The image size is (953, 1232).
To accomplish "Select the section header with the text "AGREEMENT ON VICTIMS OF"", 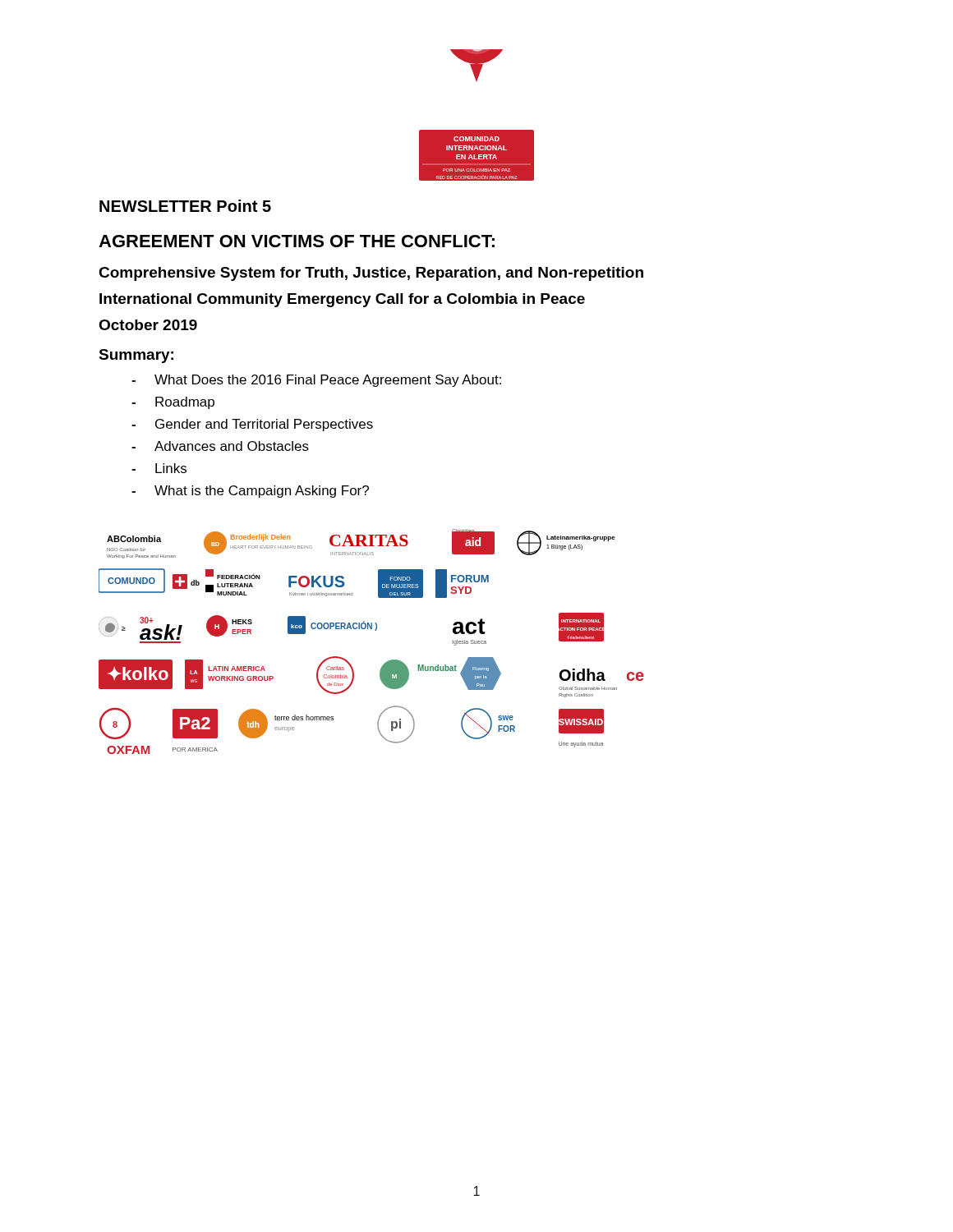I will point(297,241).
